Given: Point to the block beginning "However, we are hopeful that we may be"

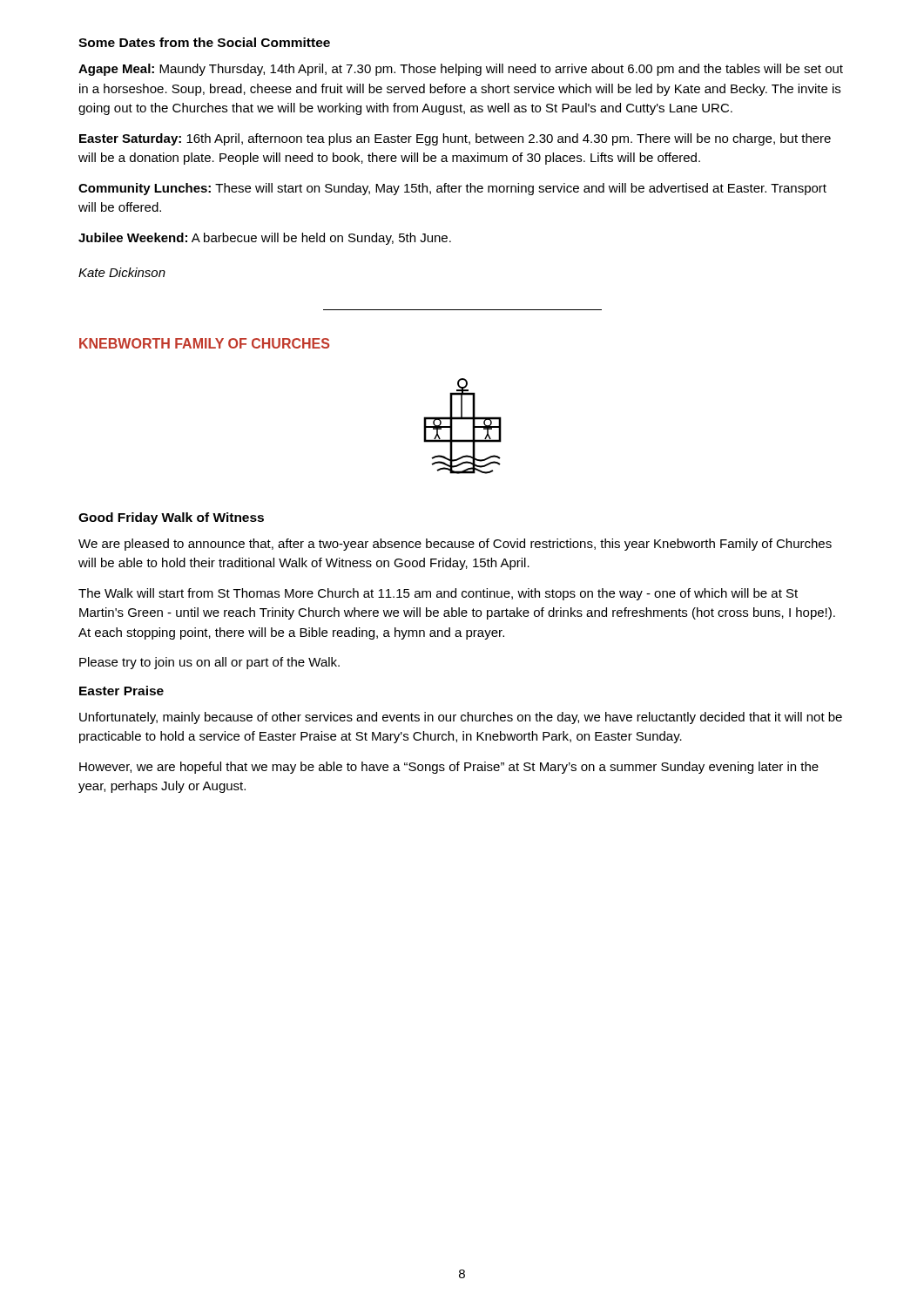Looking at the screenshot, I should [449, 776].
